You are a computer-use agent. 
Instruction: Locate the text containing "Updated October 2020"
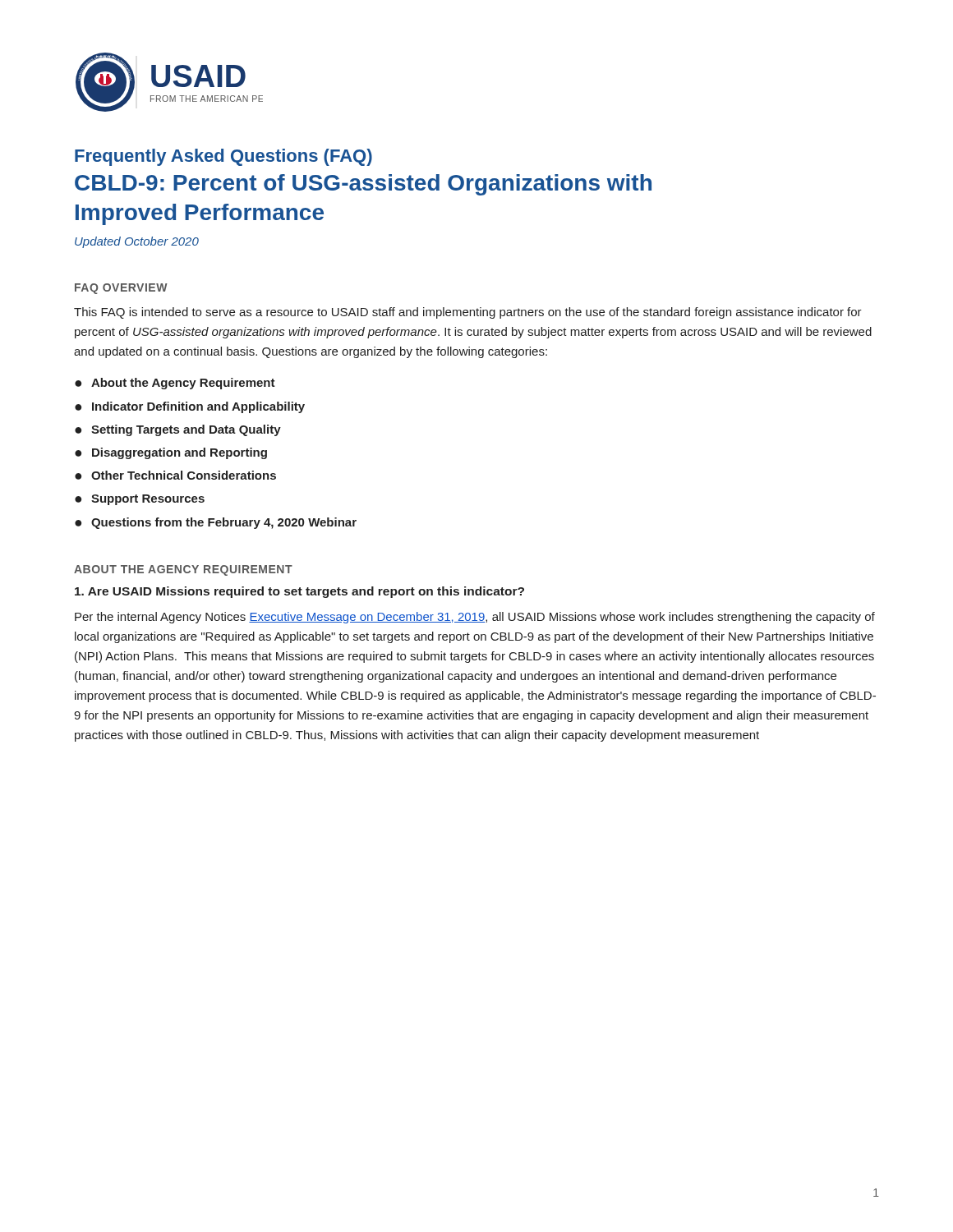pyautogui.click(x=136, y=241)
